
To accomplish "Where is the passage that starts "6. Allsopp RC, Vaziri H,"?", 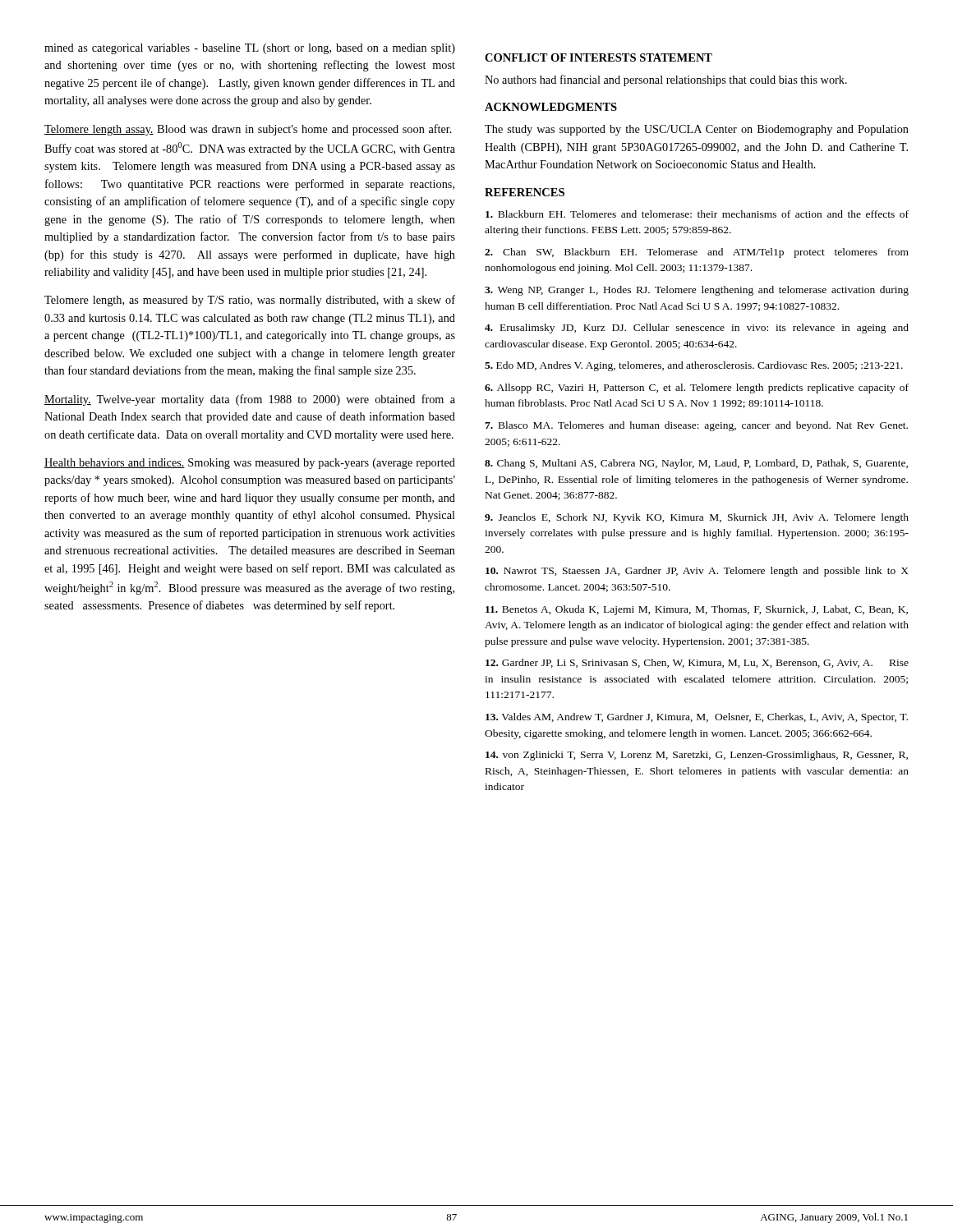I will (697, 395).
